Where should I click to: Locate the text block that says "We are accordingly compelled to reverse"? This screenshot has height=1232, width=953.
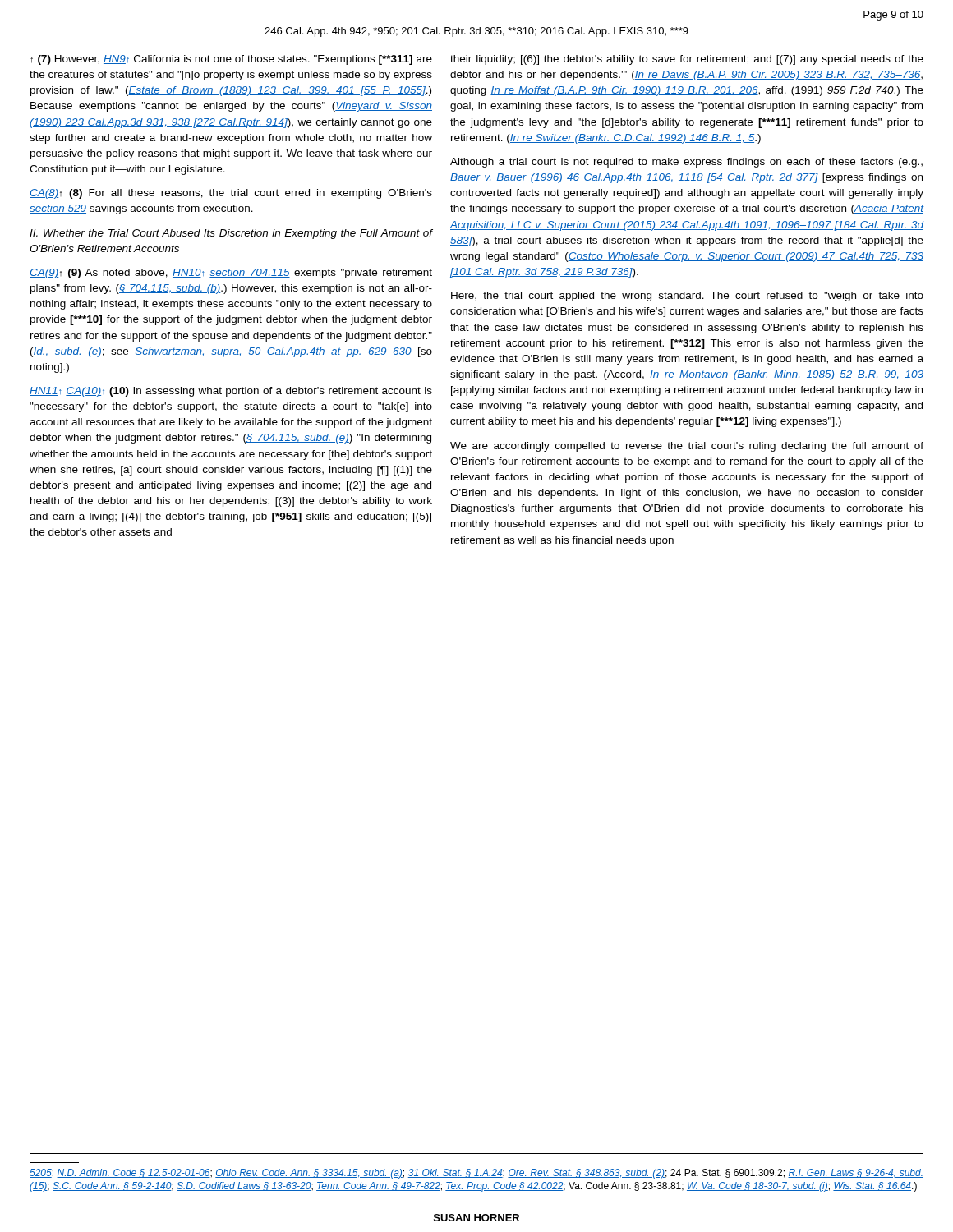pyautogui.click(x=687, y=493)
